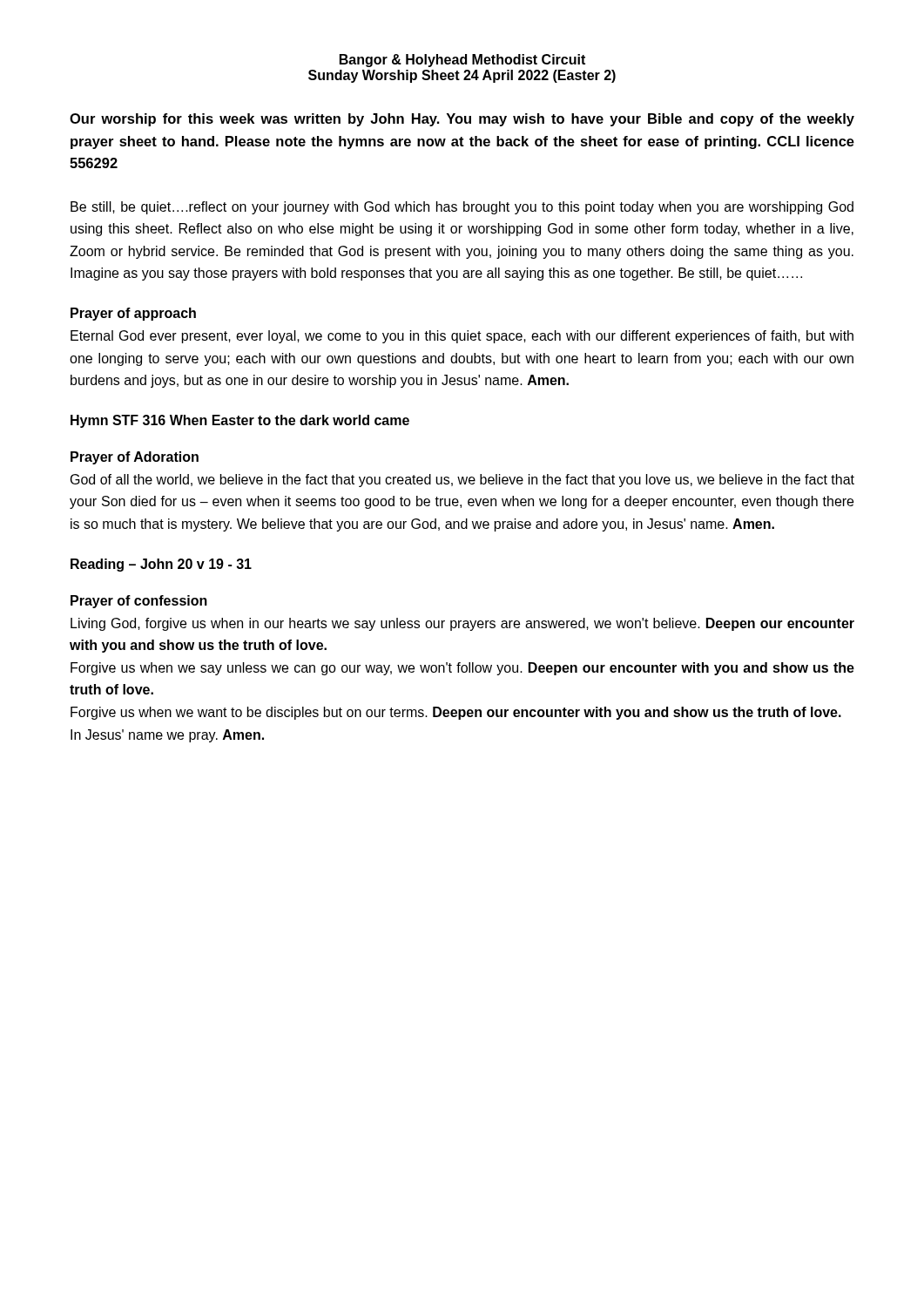This screenshot has width=924, height=1307.
Task: Click on the text starting "Prayer of Adoration"
Action: (x=134, y=457)
